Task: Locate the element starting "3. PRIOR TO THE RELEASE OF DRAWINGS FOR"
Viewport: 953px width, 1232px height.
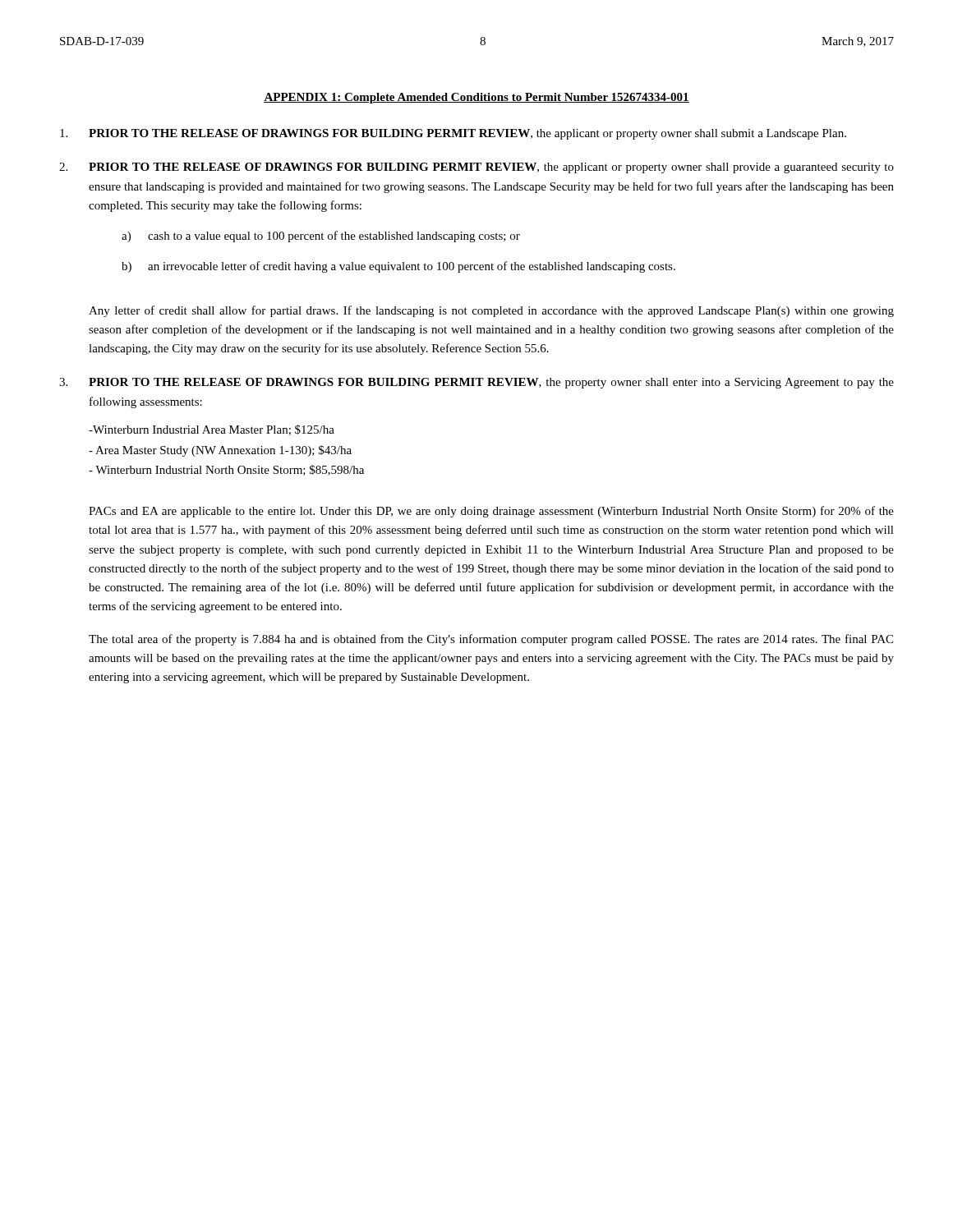Action: 476,530
